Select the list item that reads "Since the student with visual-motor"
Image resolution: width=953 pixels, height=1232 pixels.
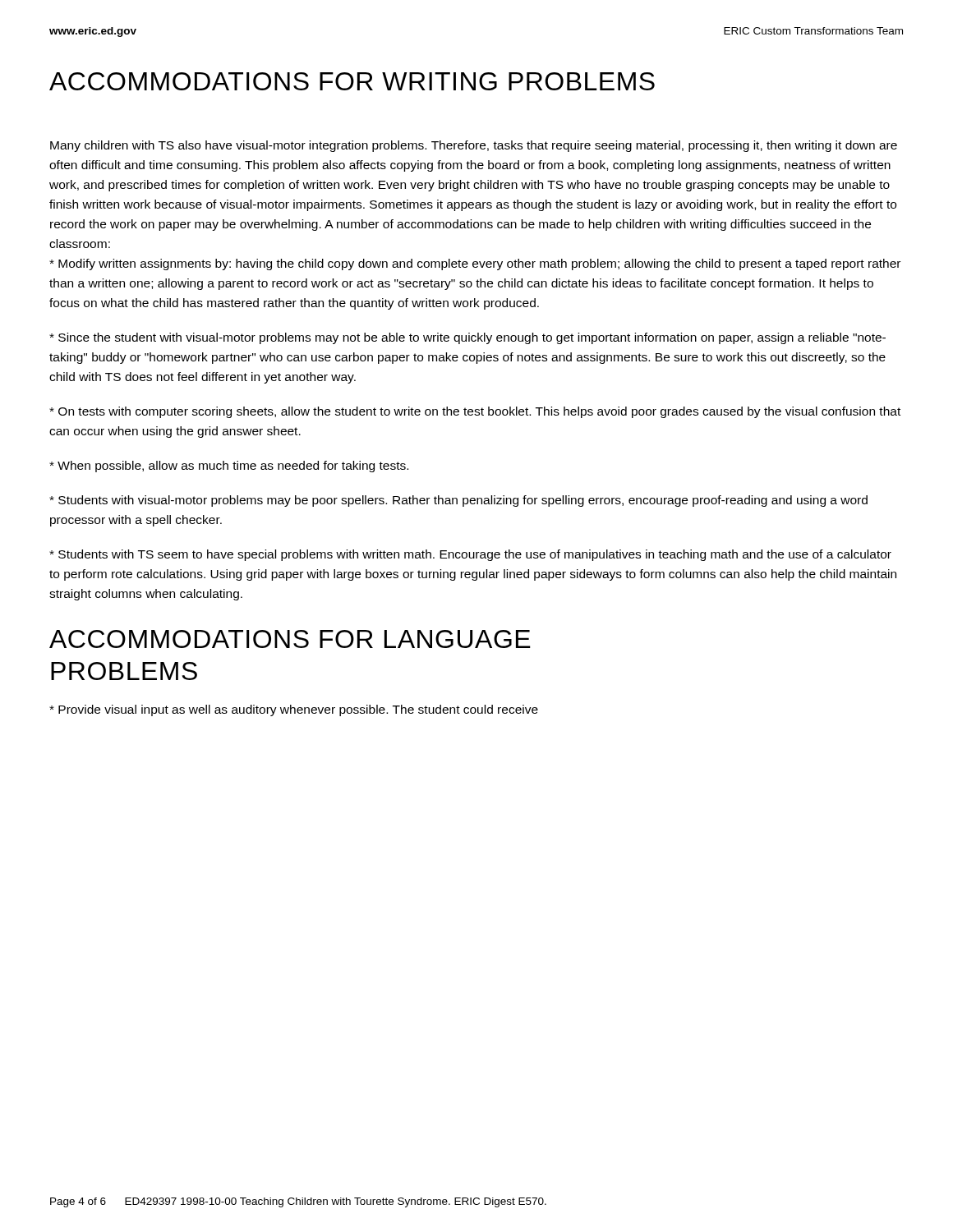pyautogui.click(x=468, y=357)
